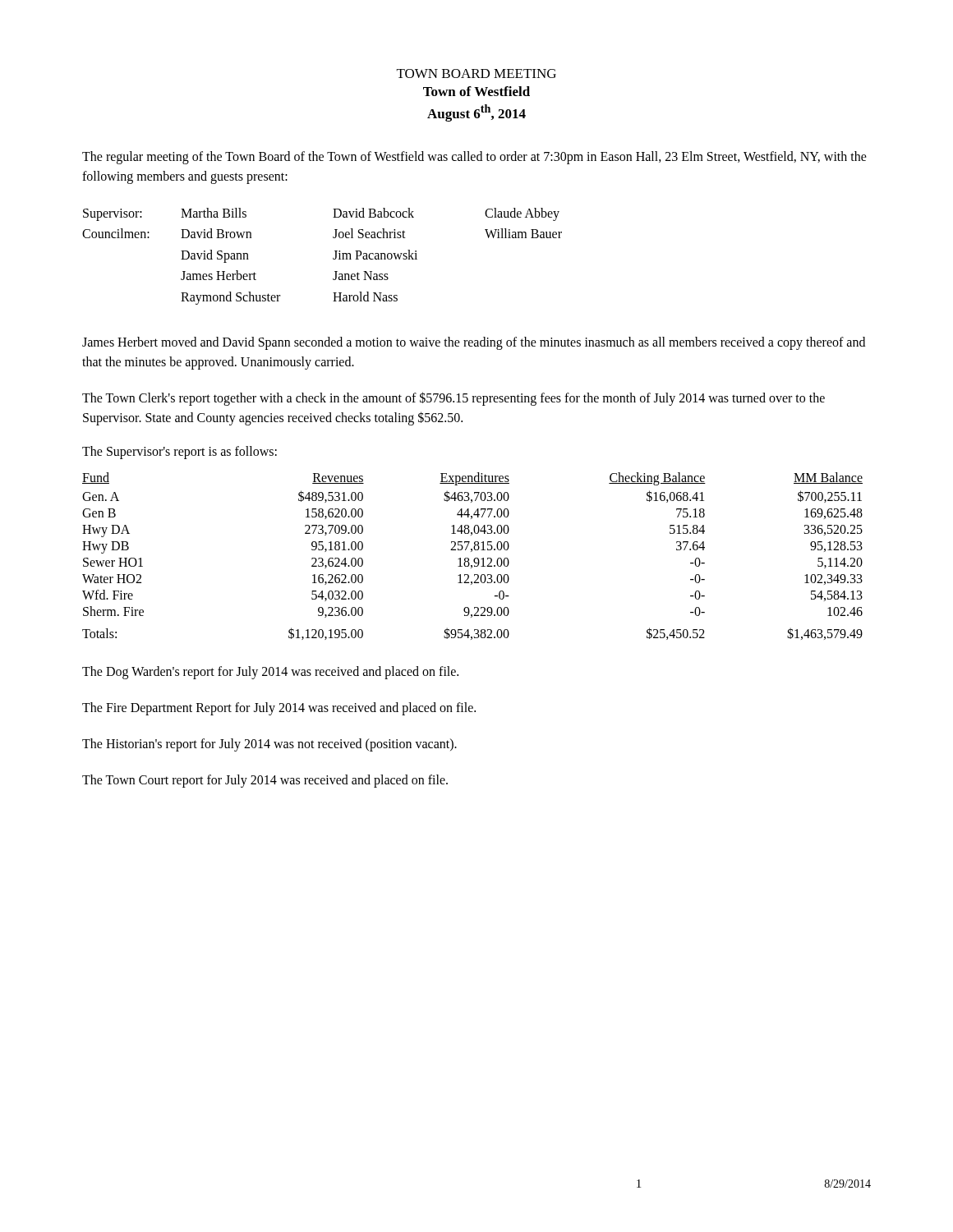
Task: Click on the region starting "The Fire Department Report for July"
Action: click(x=279, y=707)
